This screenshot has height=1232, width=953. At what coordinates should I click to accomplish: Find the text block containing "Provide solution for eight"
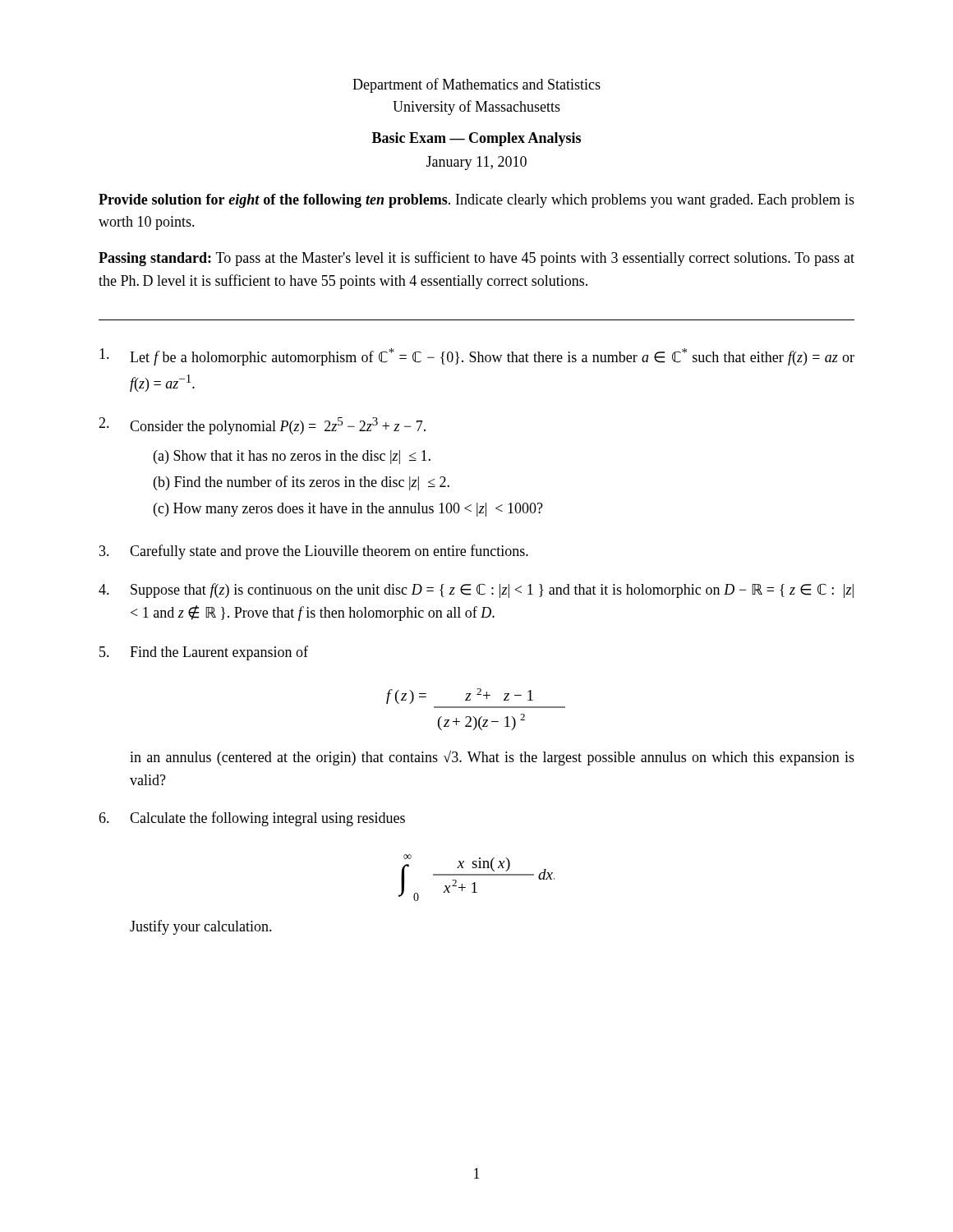click(476, 211)
